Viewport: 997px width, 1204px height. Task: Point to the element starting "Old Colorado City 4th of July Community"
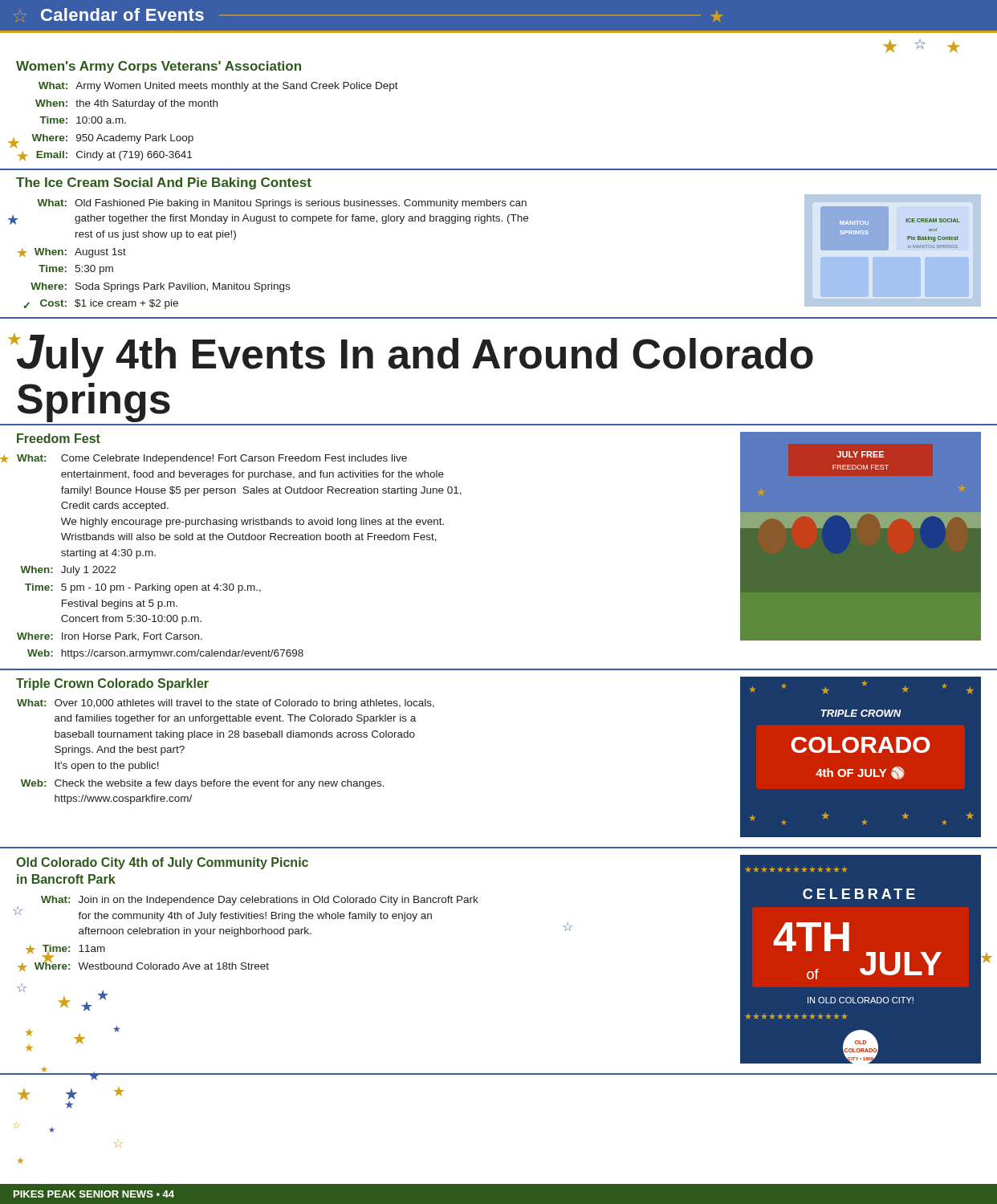point(162,871)
